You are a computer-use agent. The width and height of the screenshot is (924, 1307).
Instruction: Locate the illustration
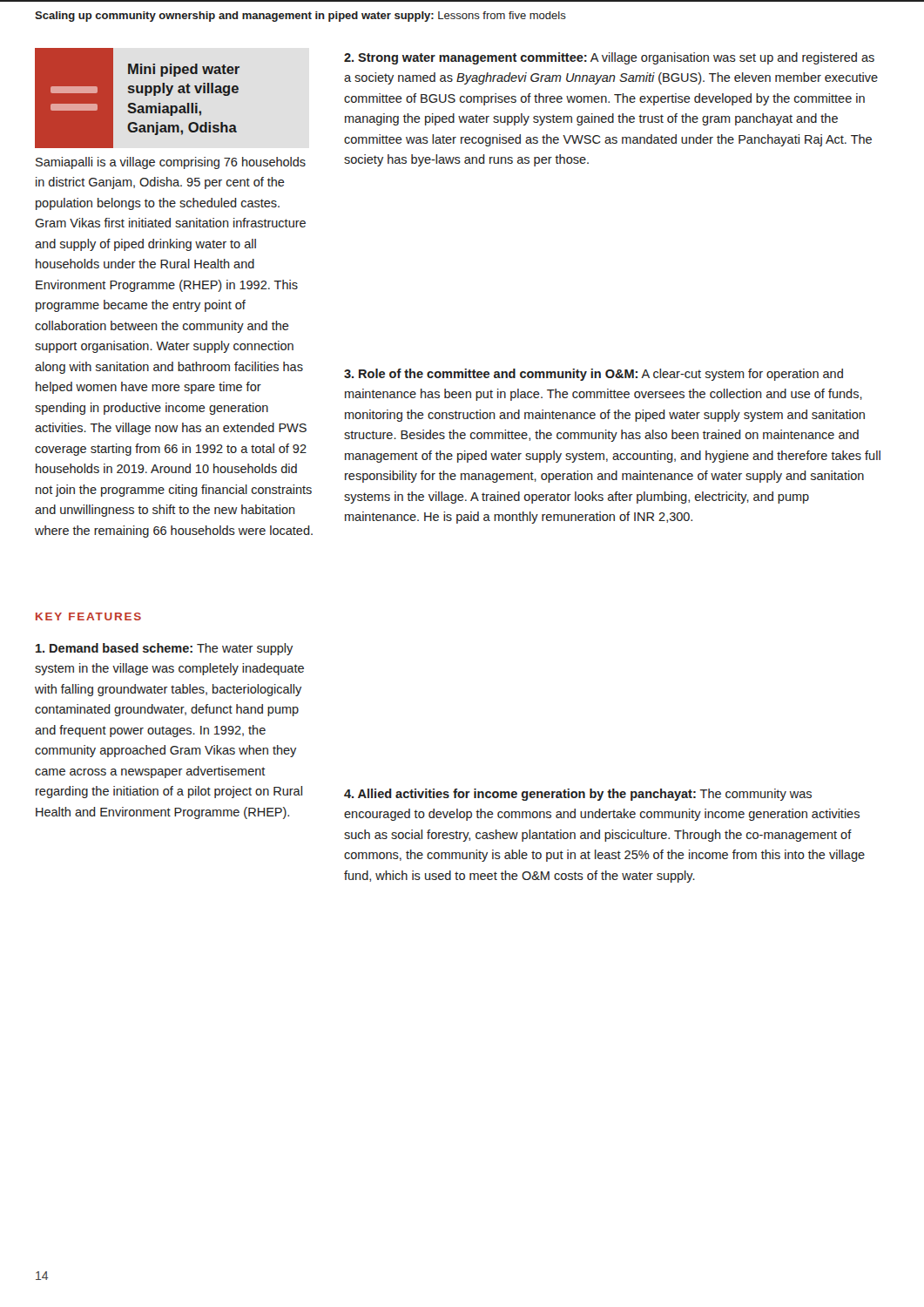click(172, 98)
